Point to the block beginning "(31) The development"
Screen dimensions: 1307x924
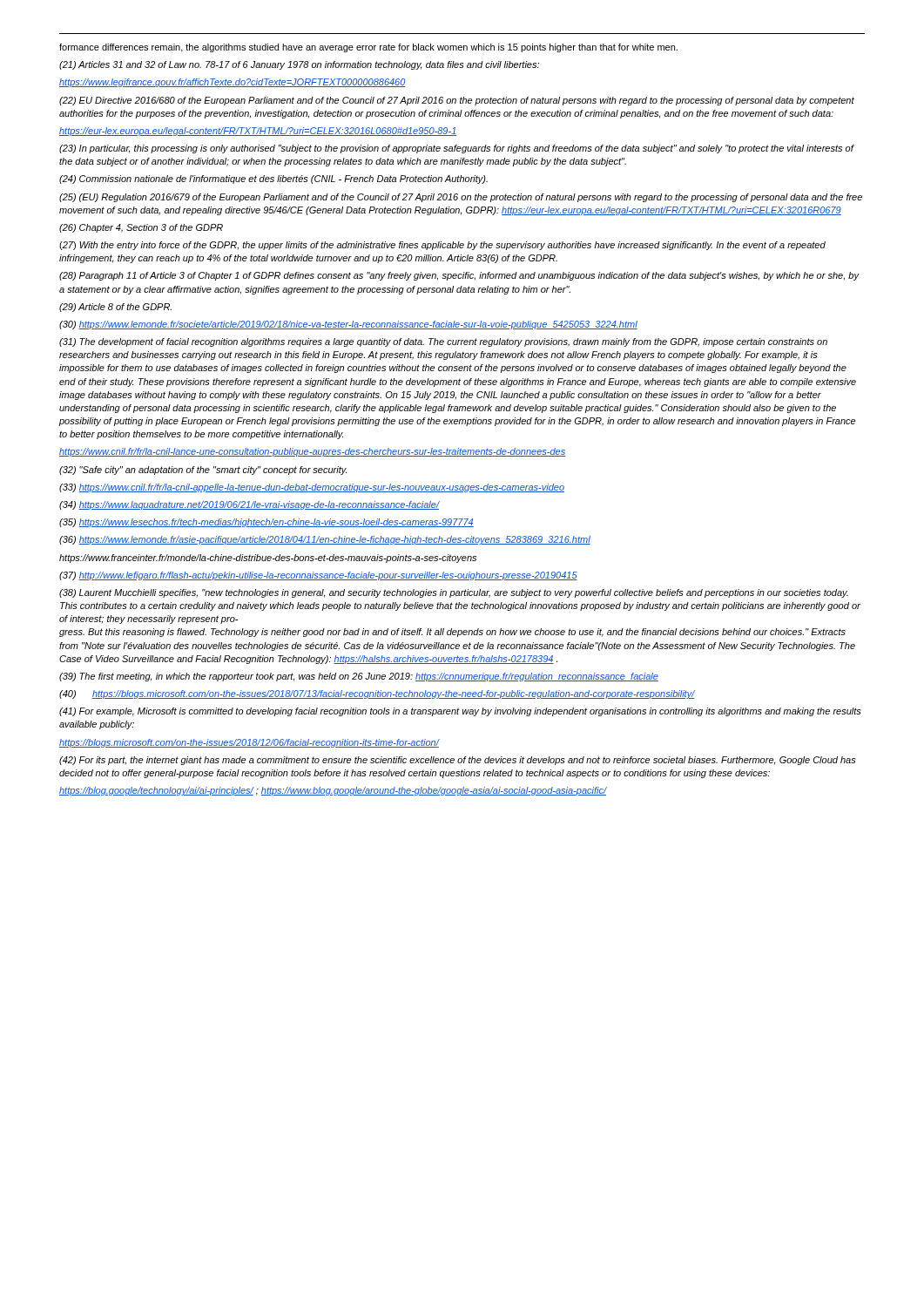click(x=462, y=397)
